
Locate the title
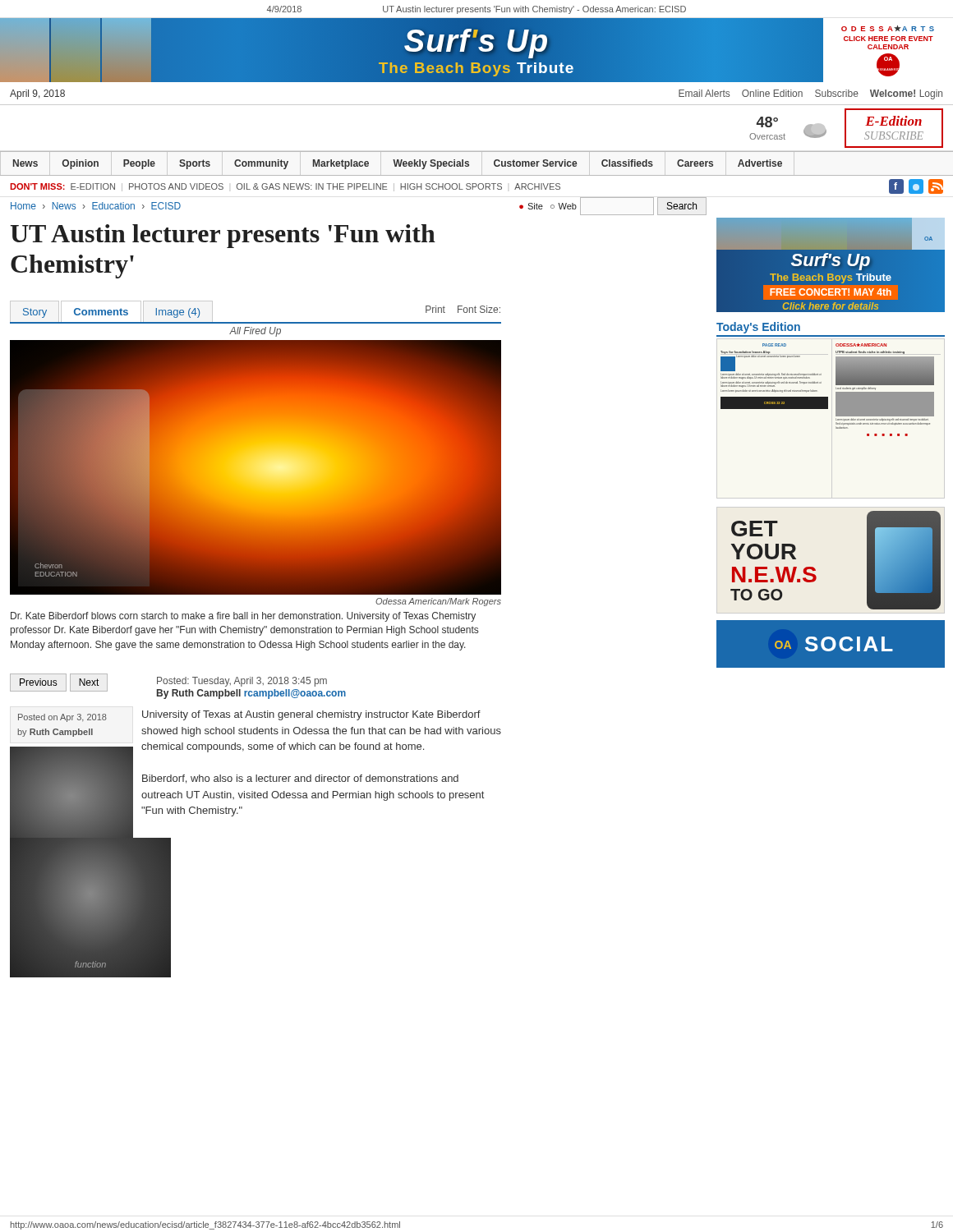(x=222, y=248)
